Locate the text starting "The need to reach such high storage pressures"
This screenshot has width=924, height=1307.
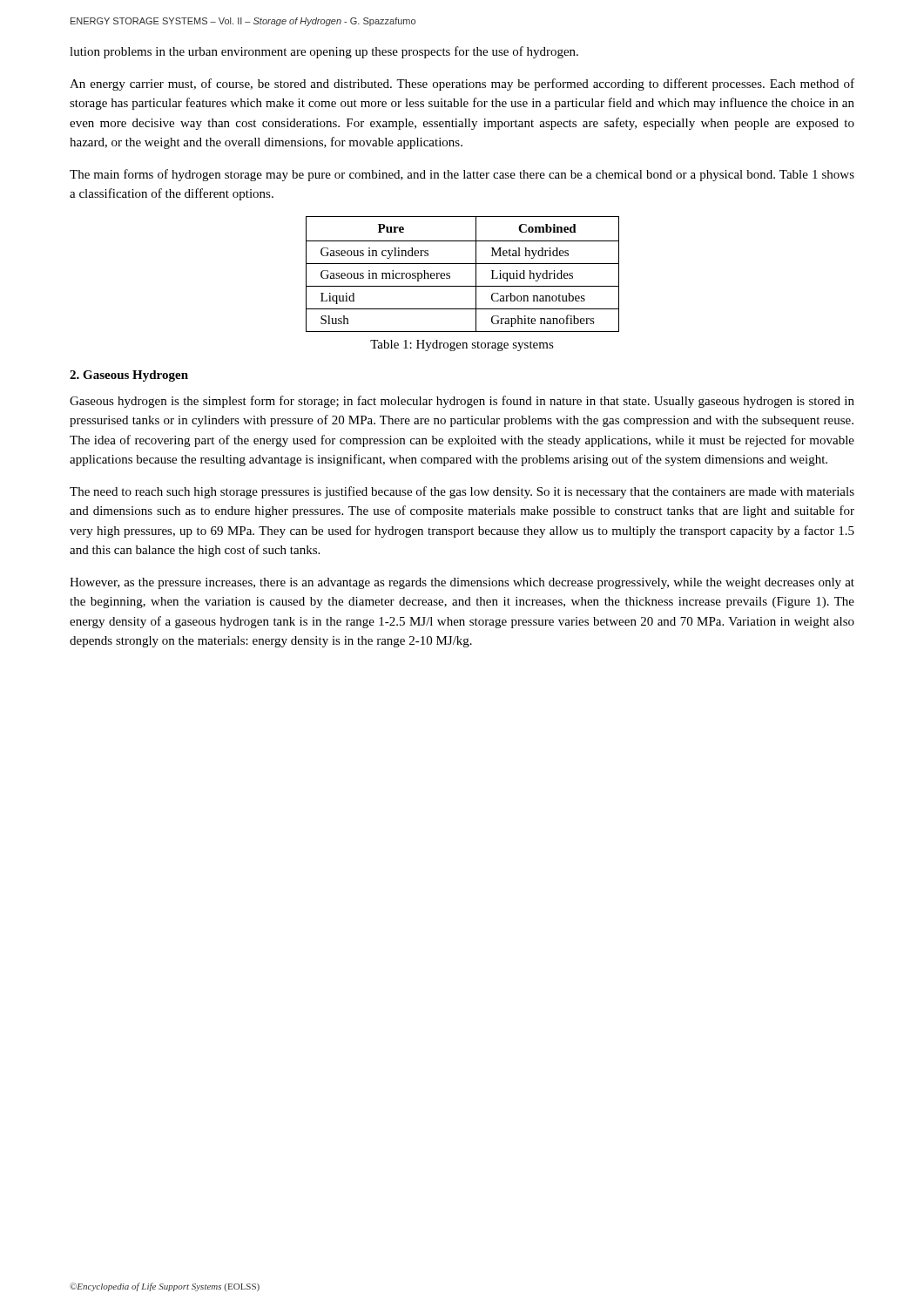coord(462,521)
